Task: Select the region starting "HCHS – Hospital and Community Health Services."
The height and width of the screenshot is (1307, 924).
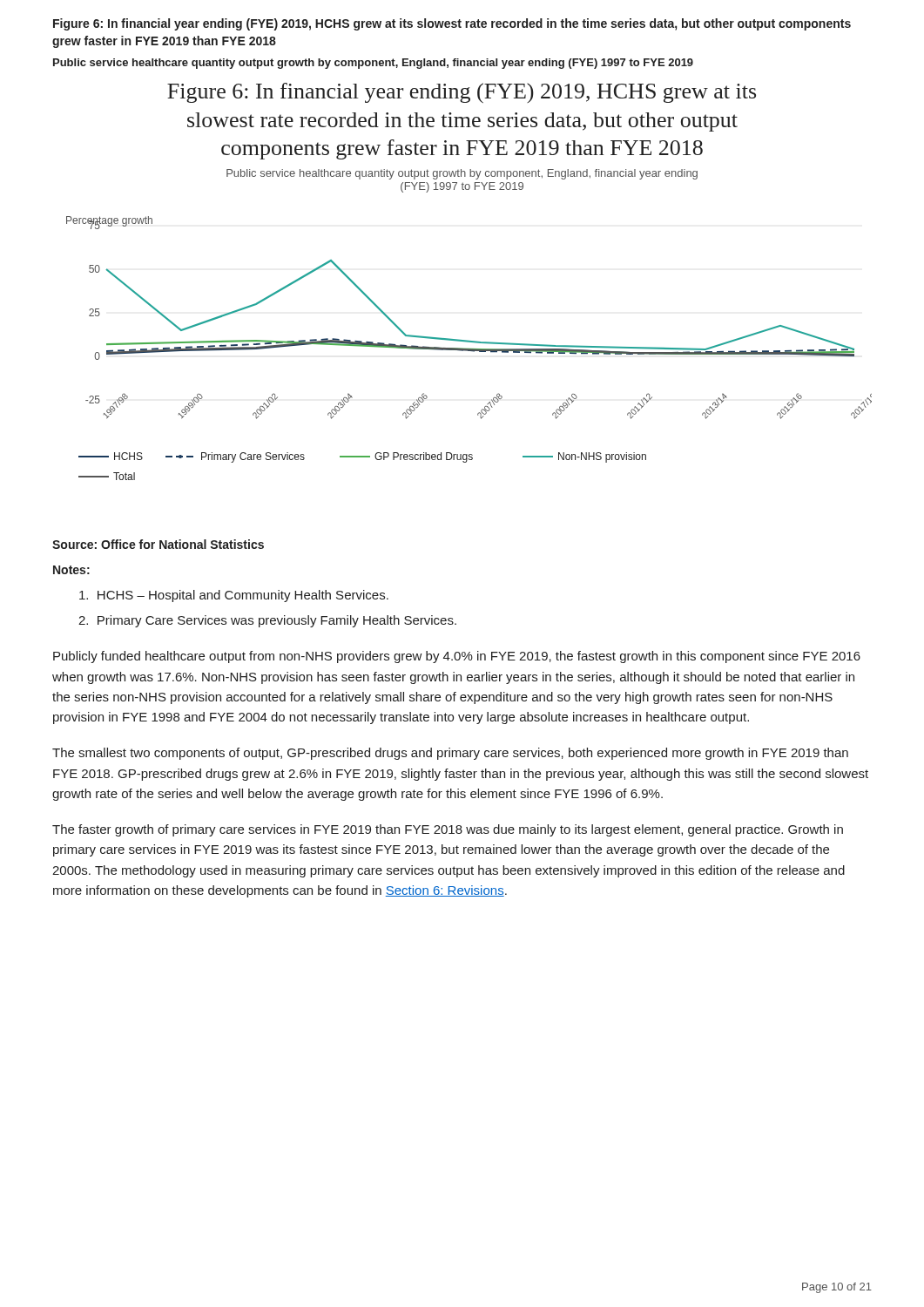Action: [x=234, y=595]
